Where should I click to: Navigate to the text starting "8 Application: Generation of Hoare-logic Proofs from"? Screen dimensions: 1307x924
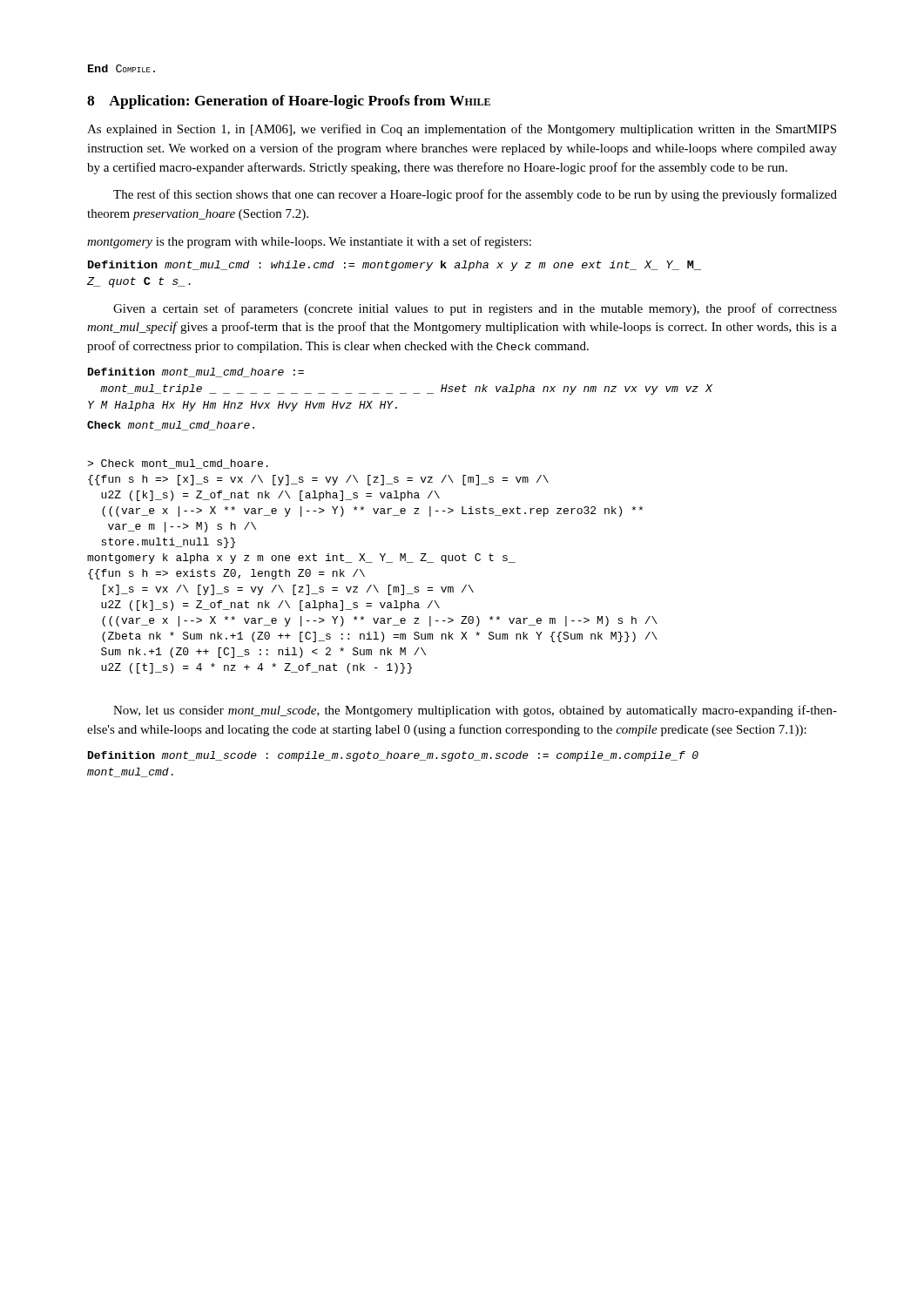click(x=289, y=100)
